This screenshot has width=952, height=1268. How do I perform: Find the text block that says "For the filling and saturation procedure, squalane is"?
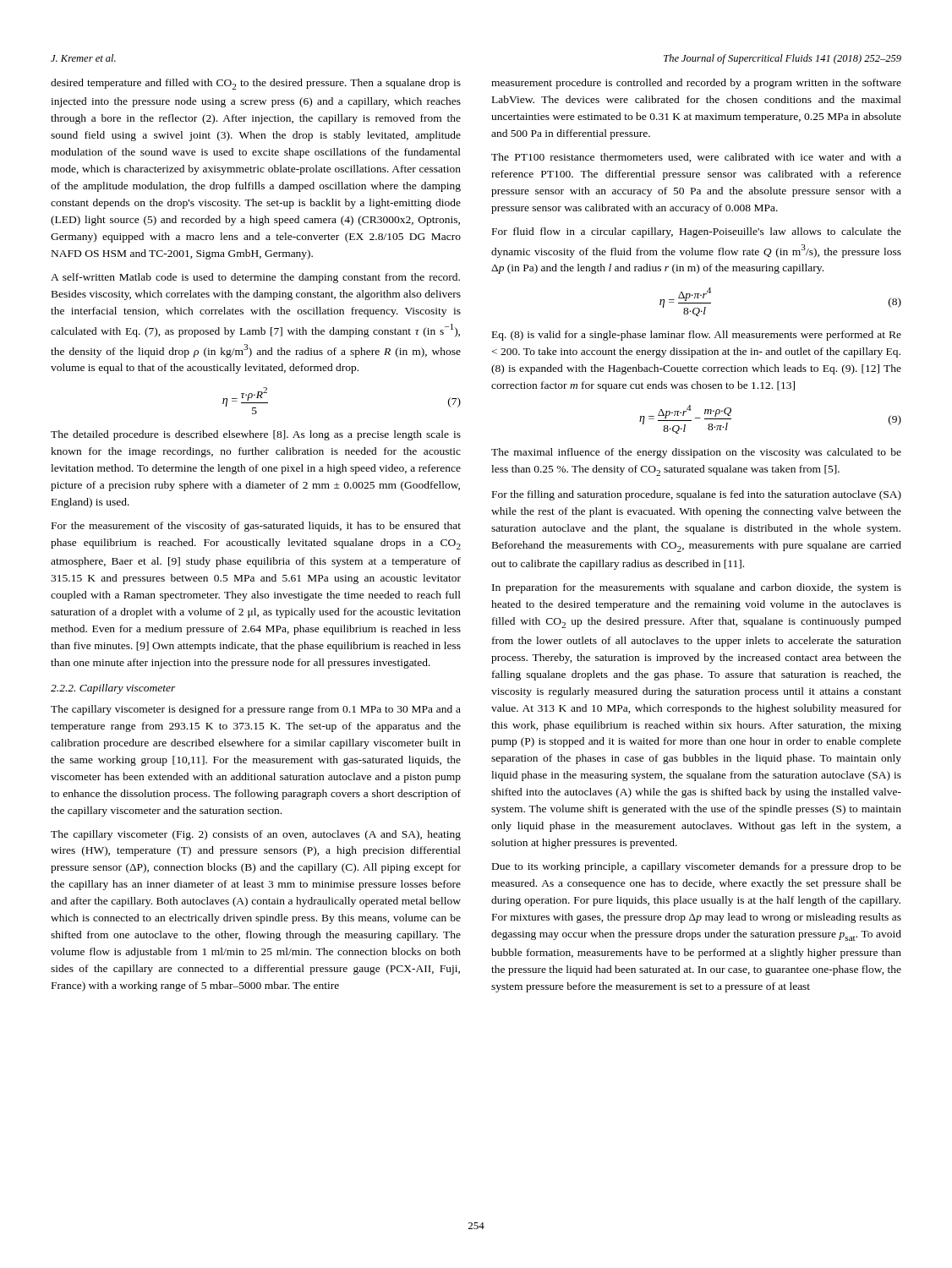coord(696,529)
